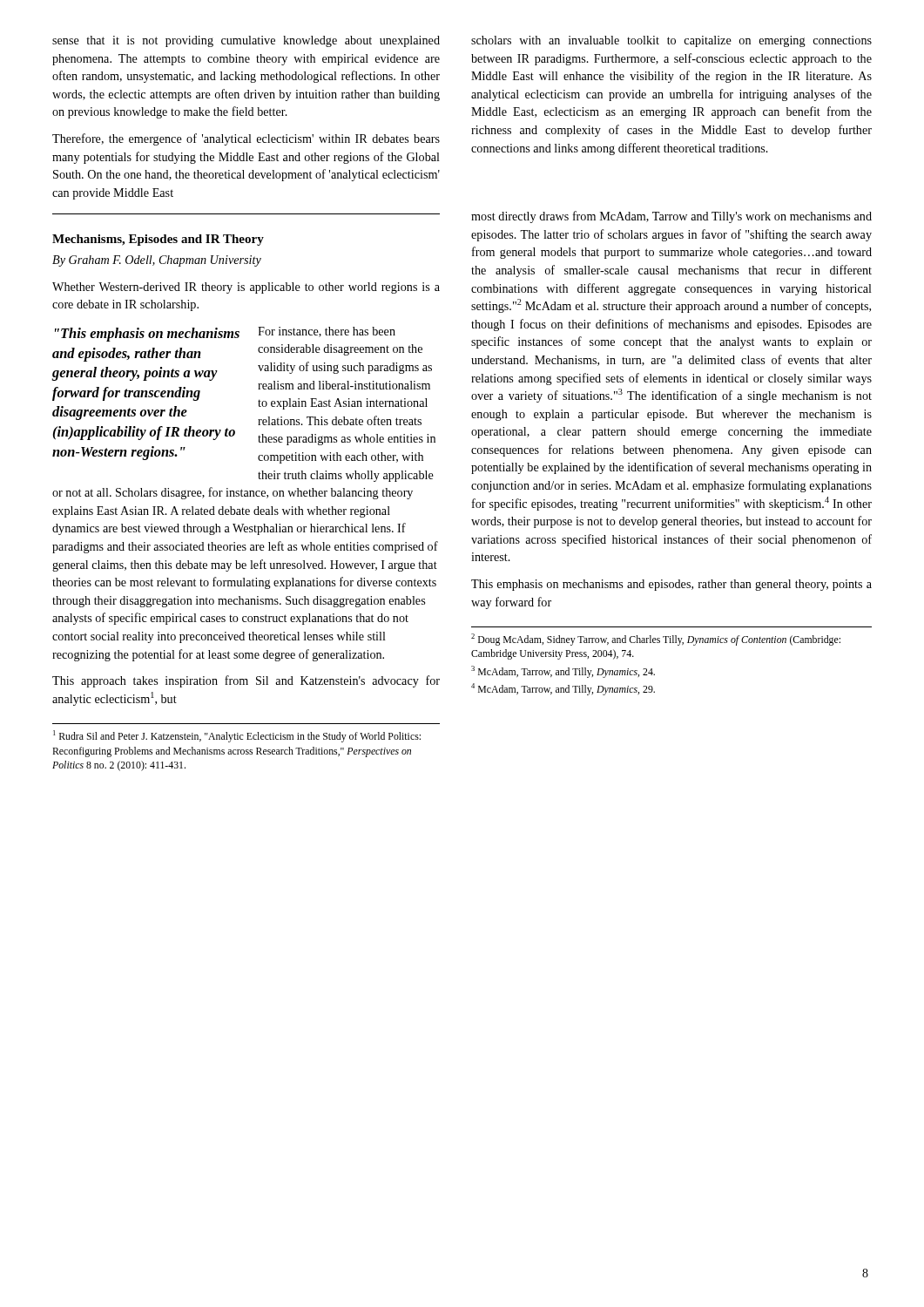This screenshot has height=1307, width=924.
Task: Locate the block of text that opens with "sense that it is not"
Action: pos(246,76)
